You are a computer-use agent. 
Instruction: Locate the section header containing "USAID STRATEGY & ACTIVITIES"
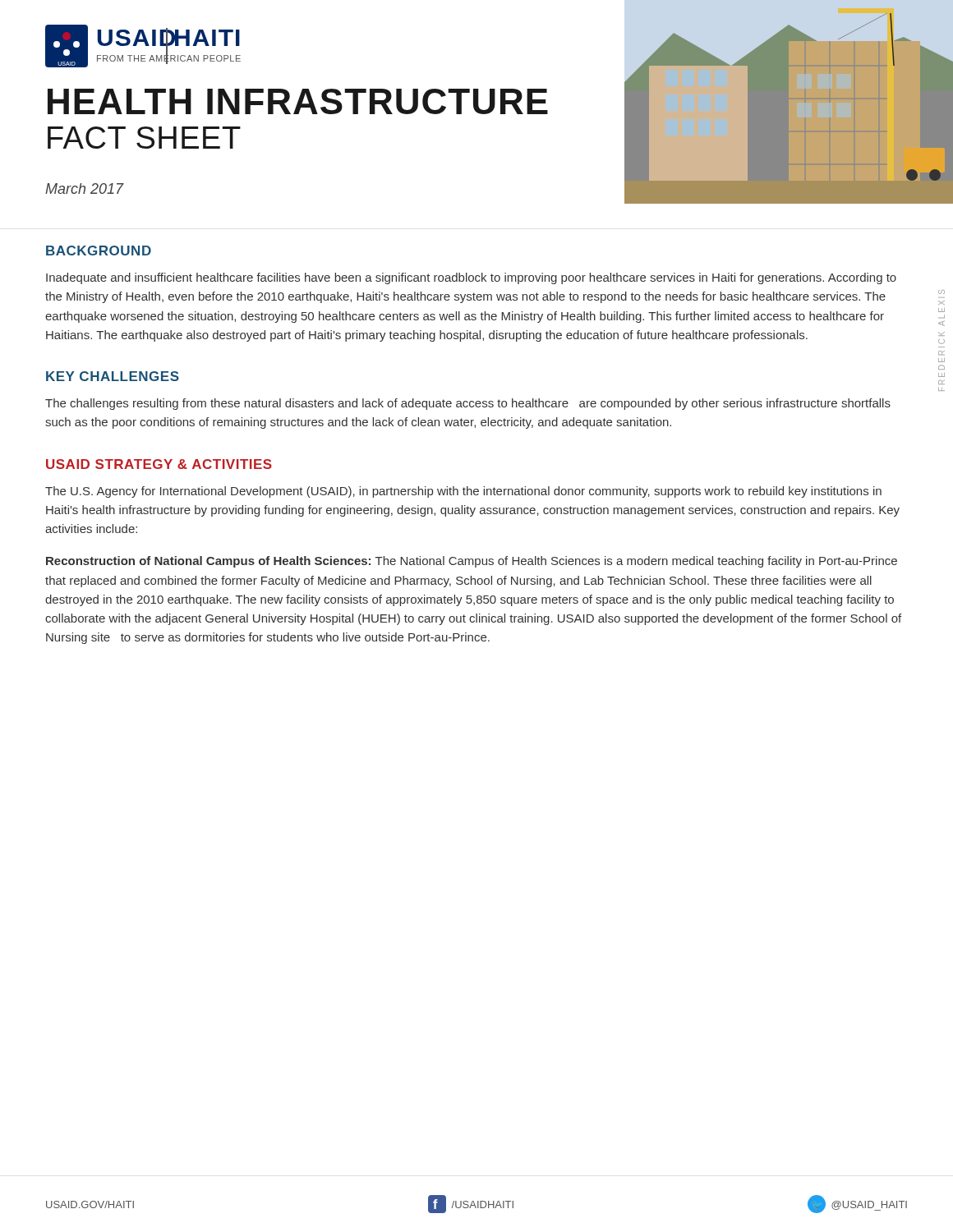[159, 464]
